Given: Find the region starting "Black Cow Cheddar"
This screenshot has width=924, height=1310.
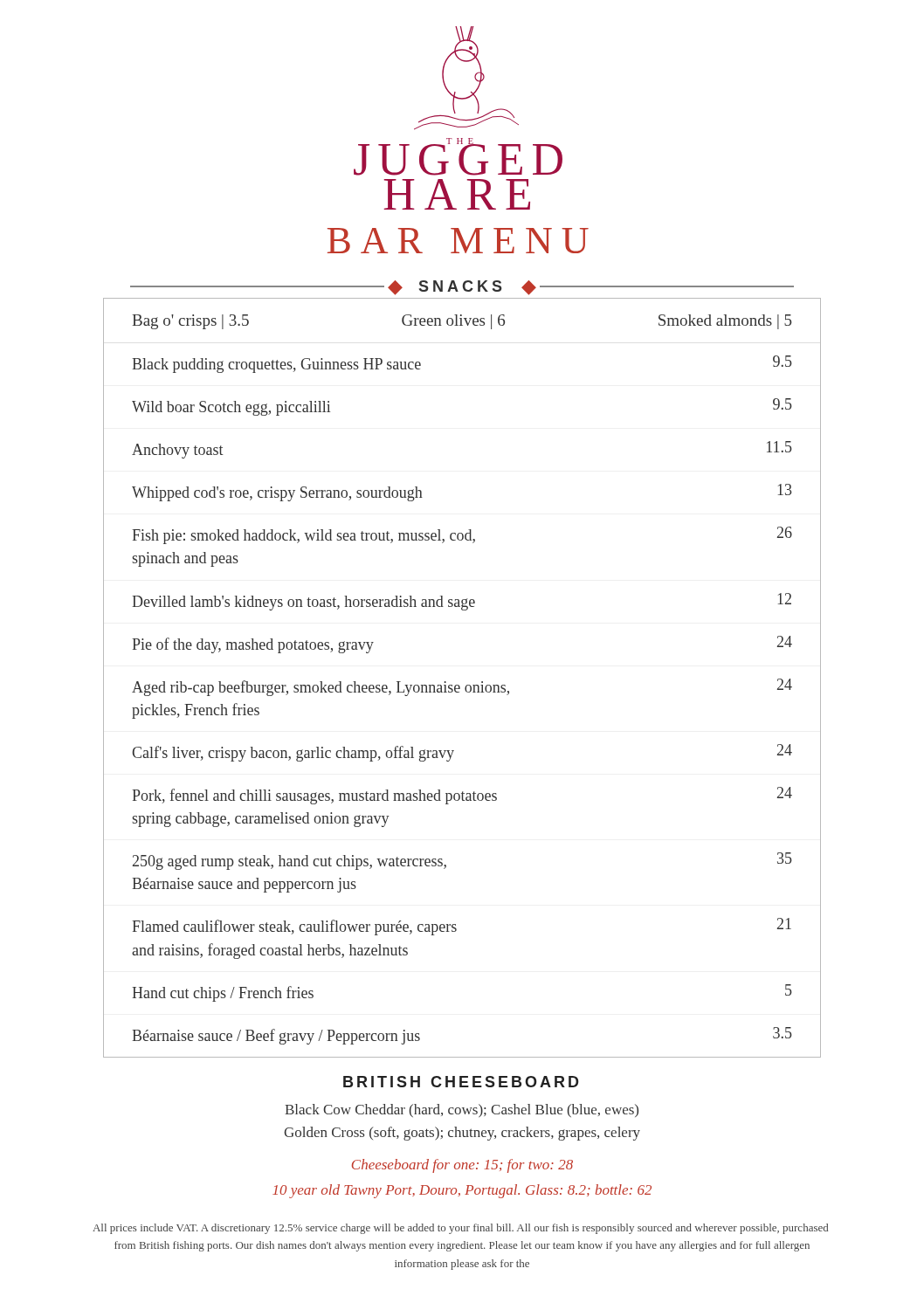Looking at the screenshot, I should pos(462,1121).
